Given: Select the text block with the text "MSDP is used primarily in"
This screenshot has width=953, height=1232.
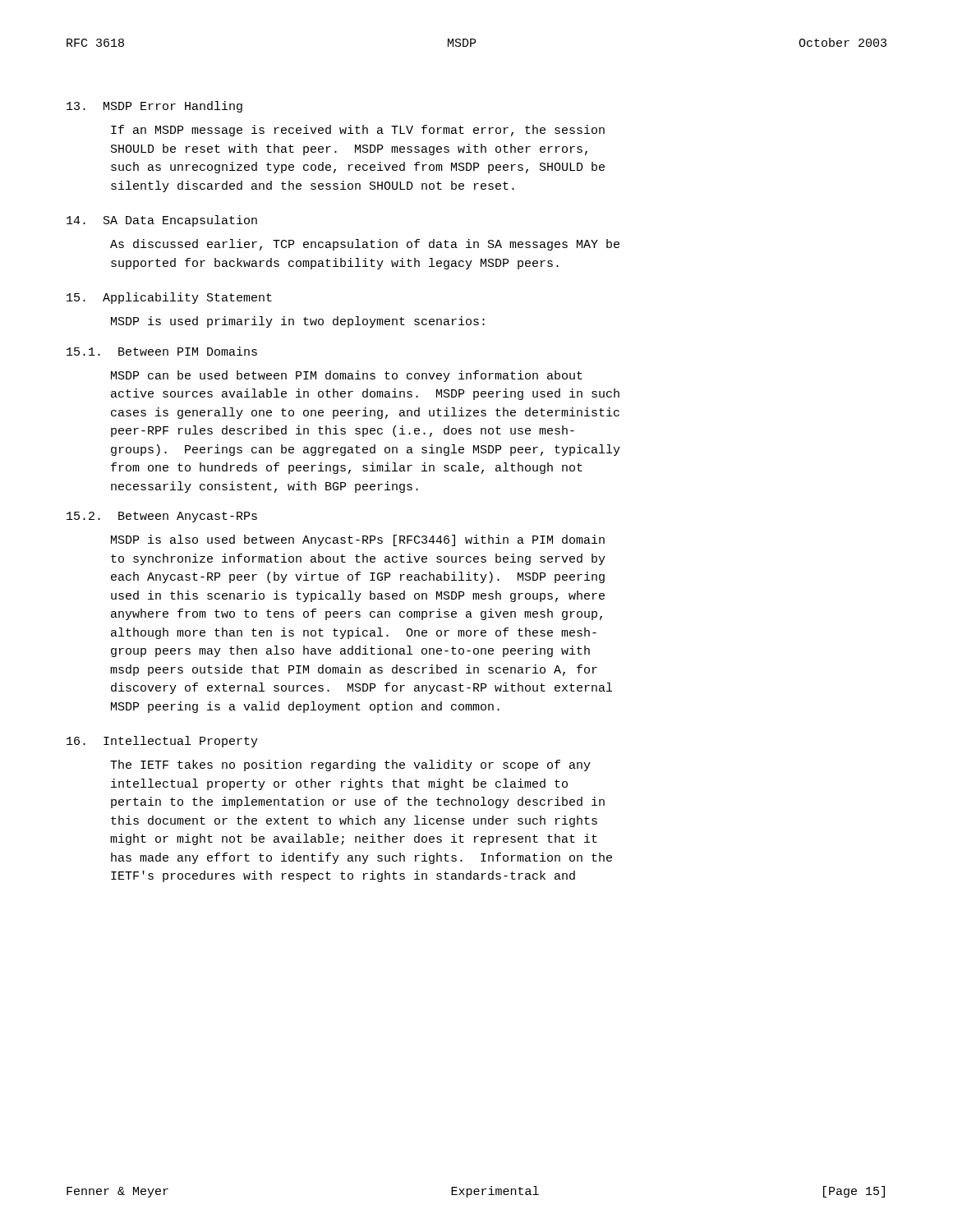Looking at the screenshot, I should pos(299,322).
